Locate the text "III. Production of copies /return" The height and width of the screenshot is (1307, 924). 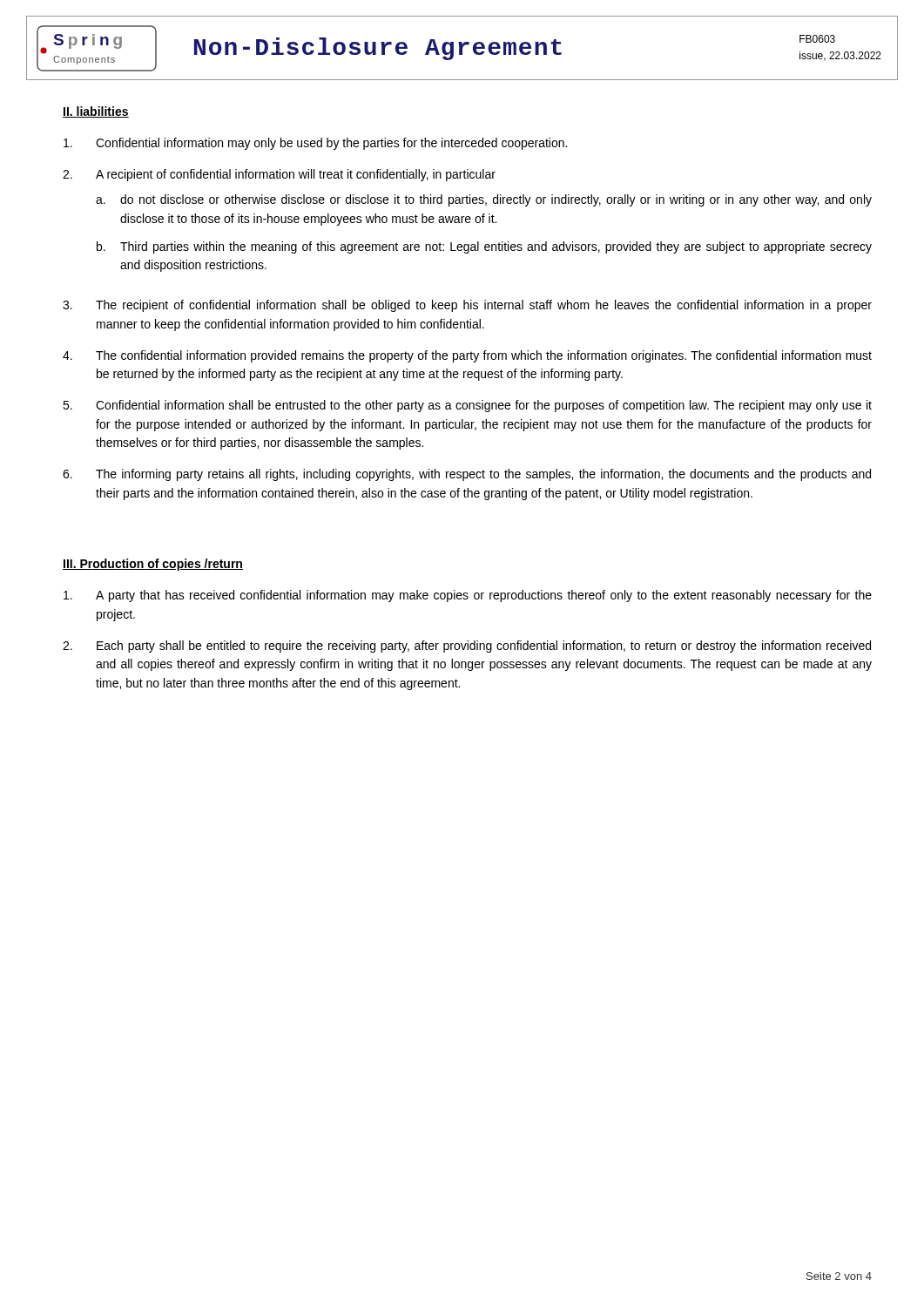[153, 564]
